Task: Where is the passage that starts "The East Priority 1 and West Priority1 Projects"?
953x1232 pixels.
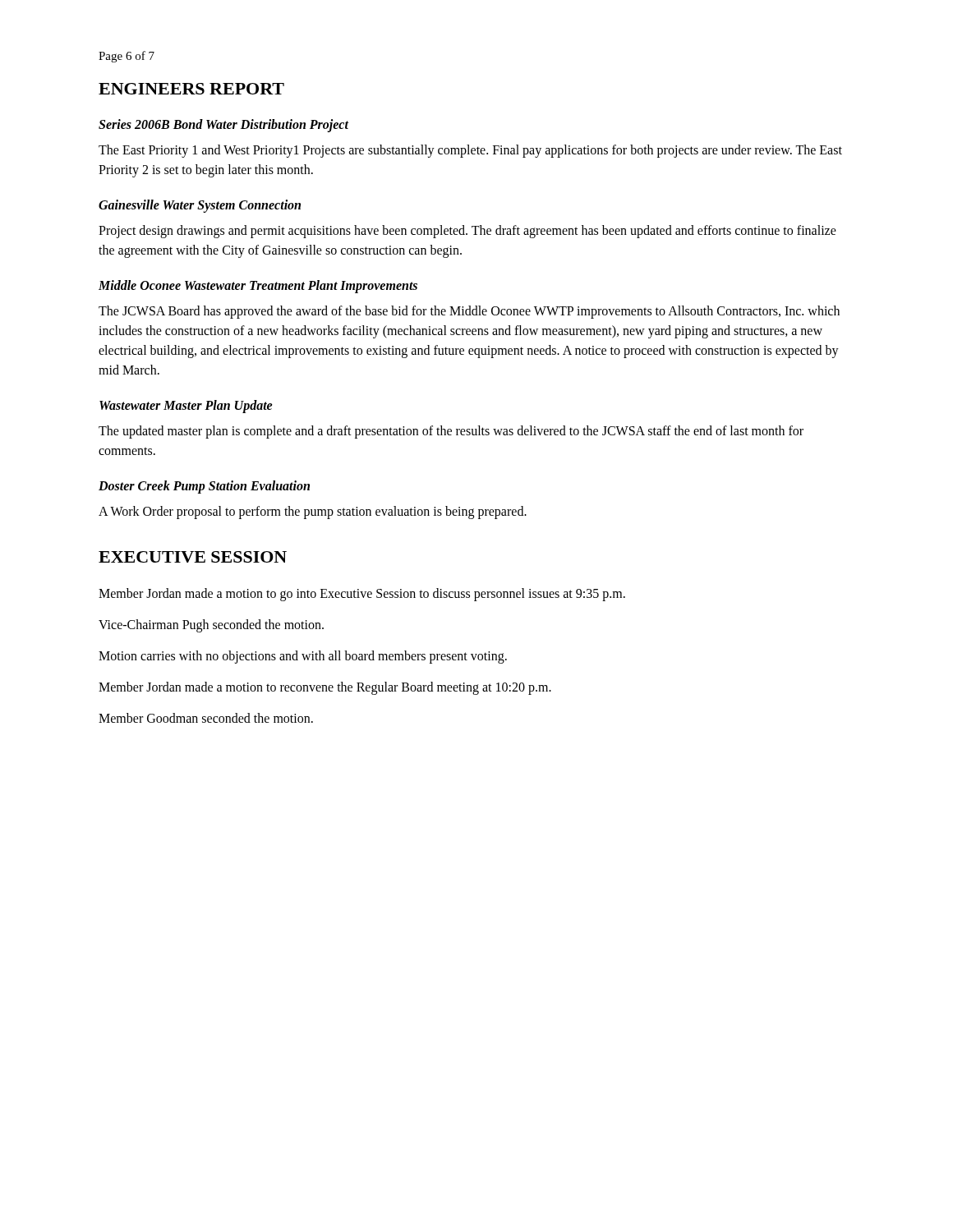Action: [x=470, y=160]
